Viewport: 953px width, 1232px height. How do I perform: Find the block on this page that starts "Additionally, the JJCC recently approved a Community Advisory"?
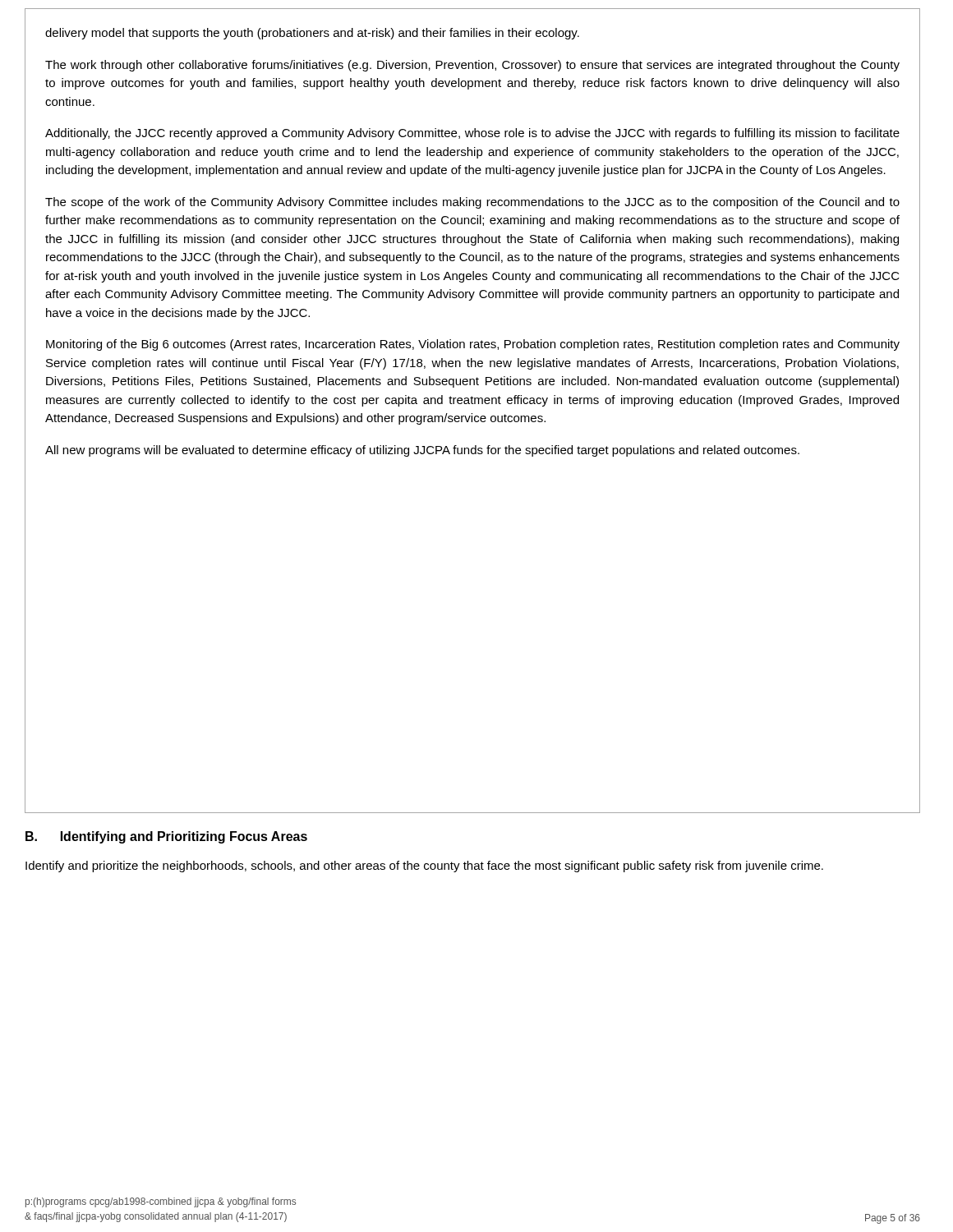point(472,152)
